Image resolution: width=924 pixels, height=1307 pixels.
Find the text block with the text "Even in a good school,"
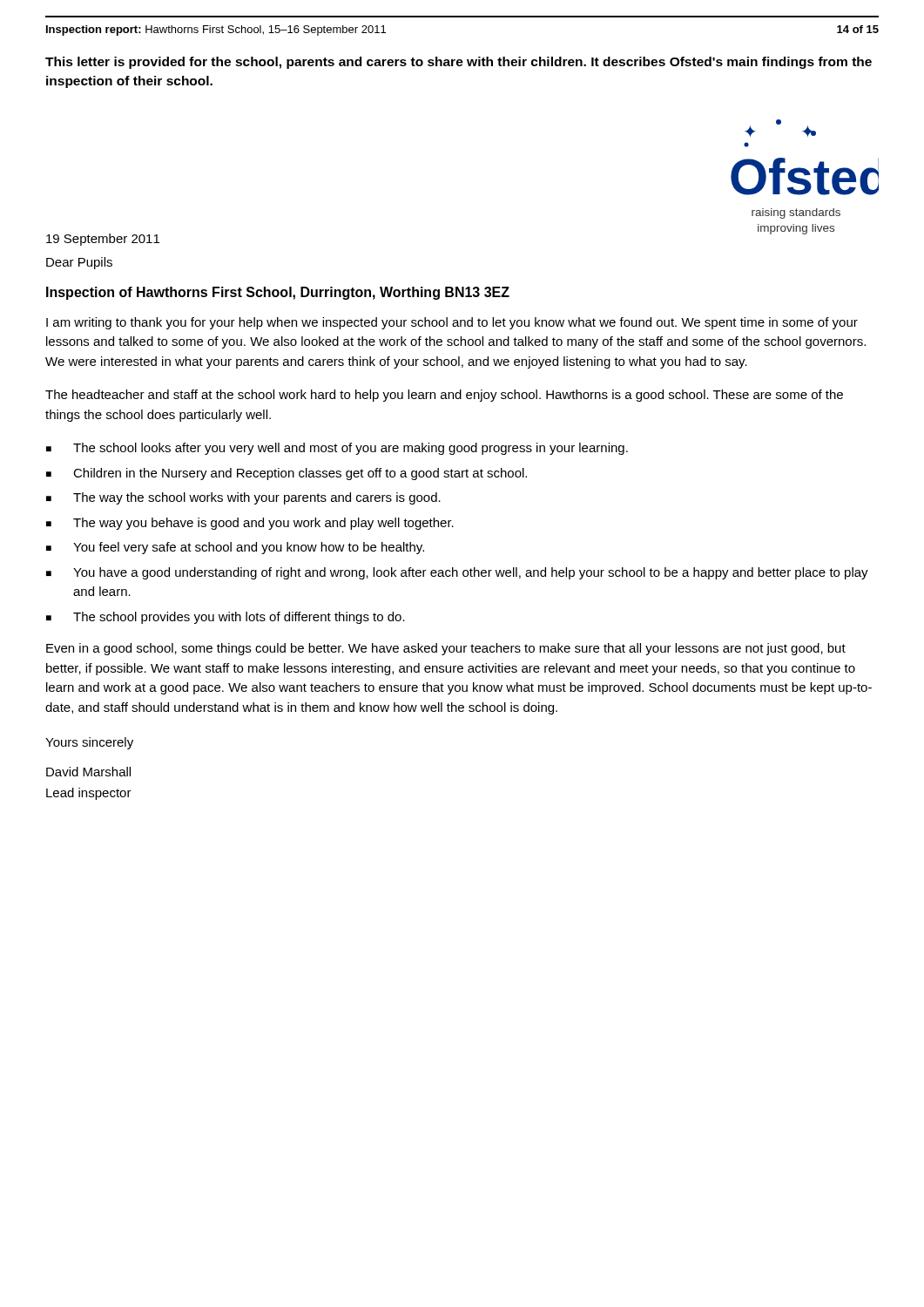(x=459, y=678)
